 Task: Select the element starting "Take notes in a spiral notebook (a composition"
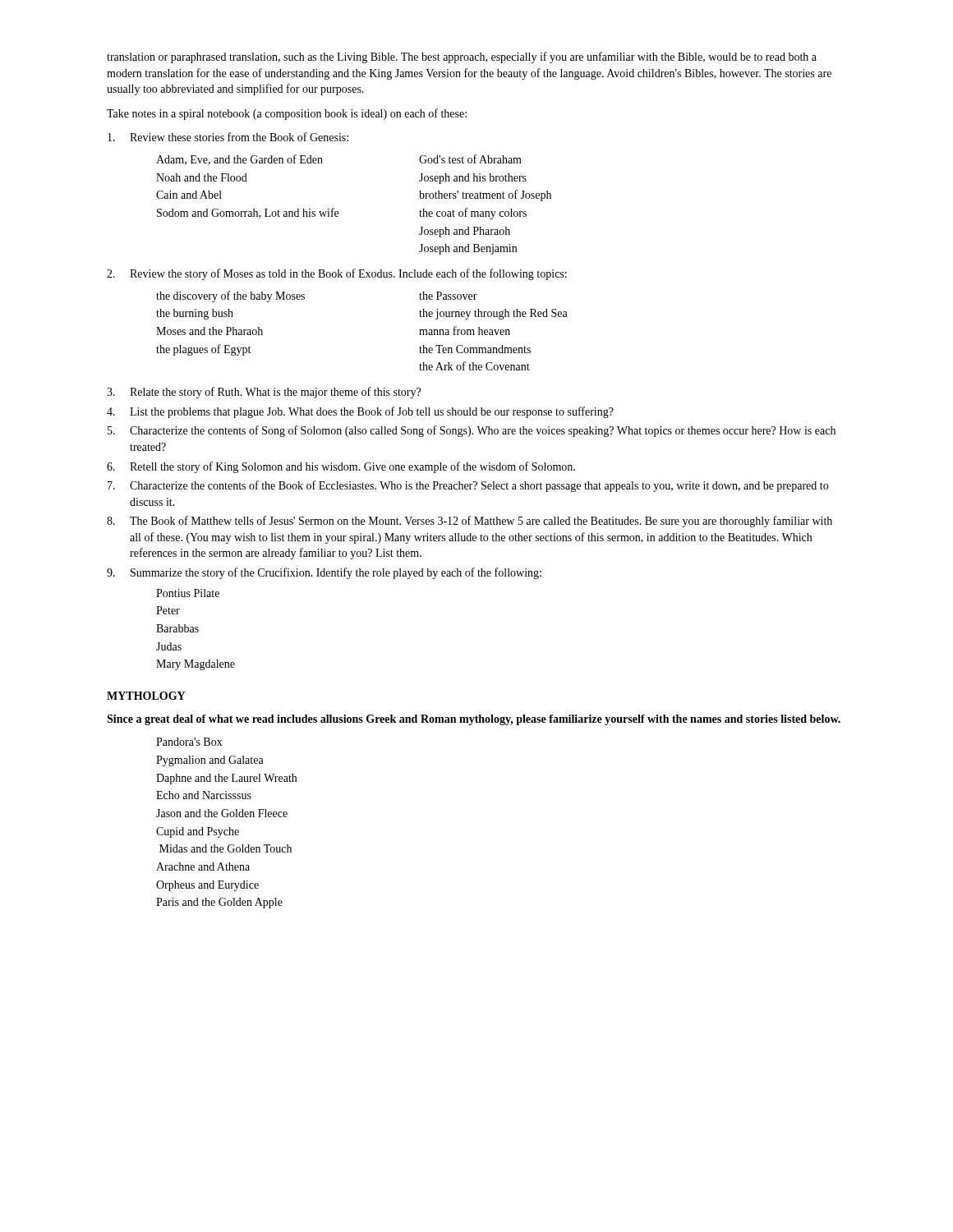coord(476,114)
